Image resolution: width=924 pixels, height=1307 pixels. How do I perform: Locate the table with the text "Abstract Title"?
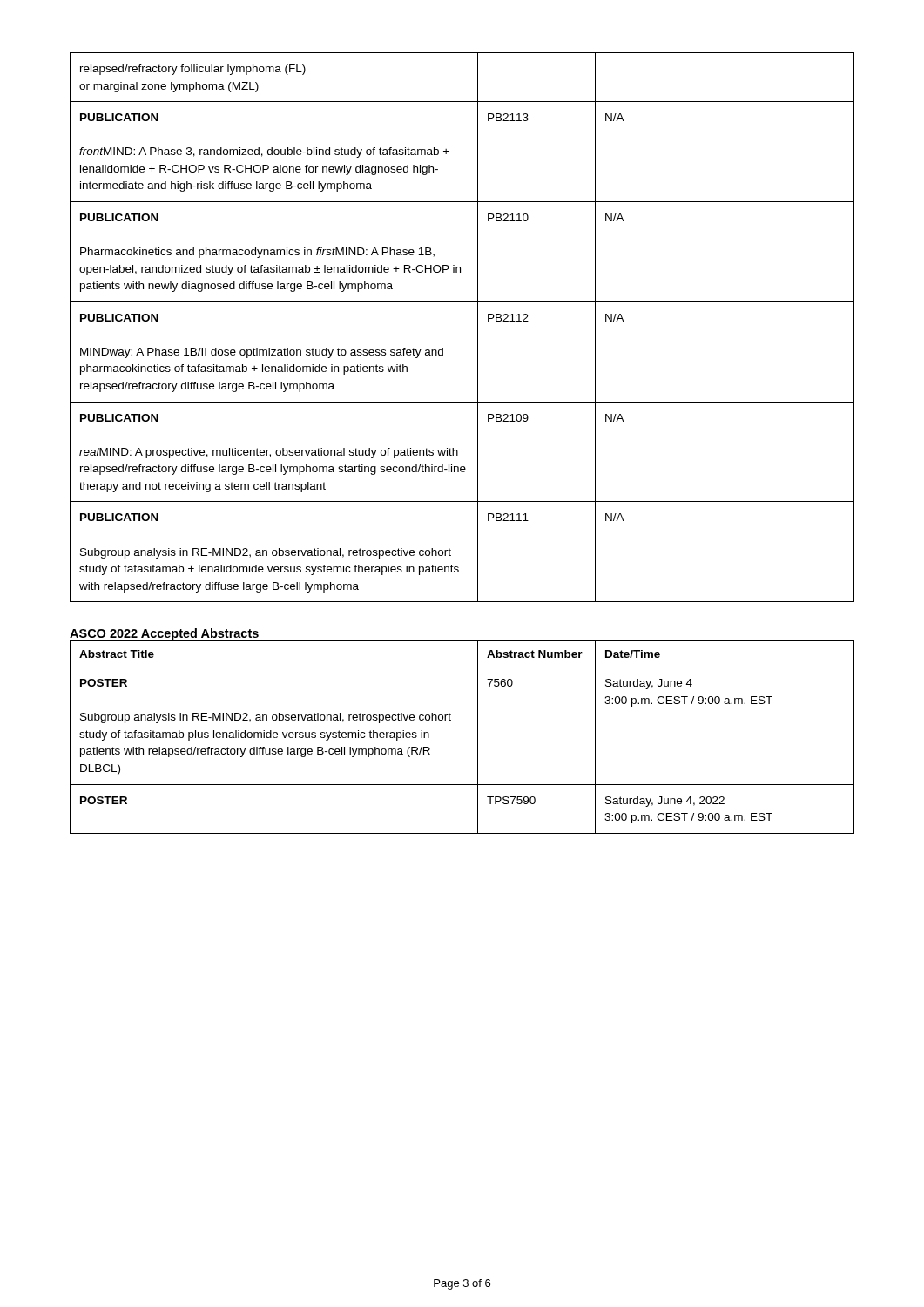[462, 737]
